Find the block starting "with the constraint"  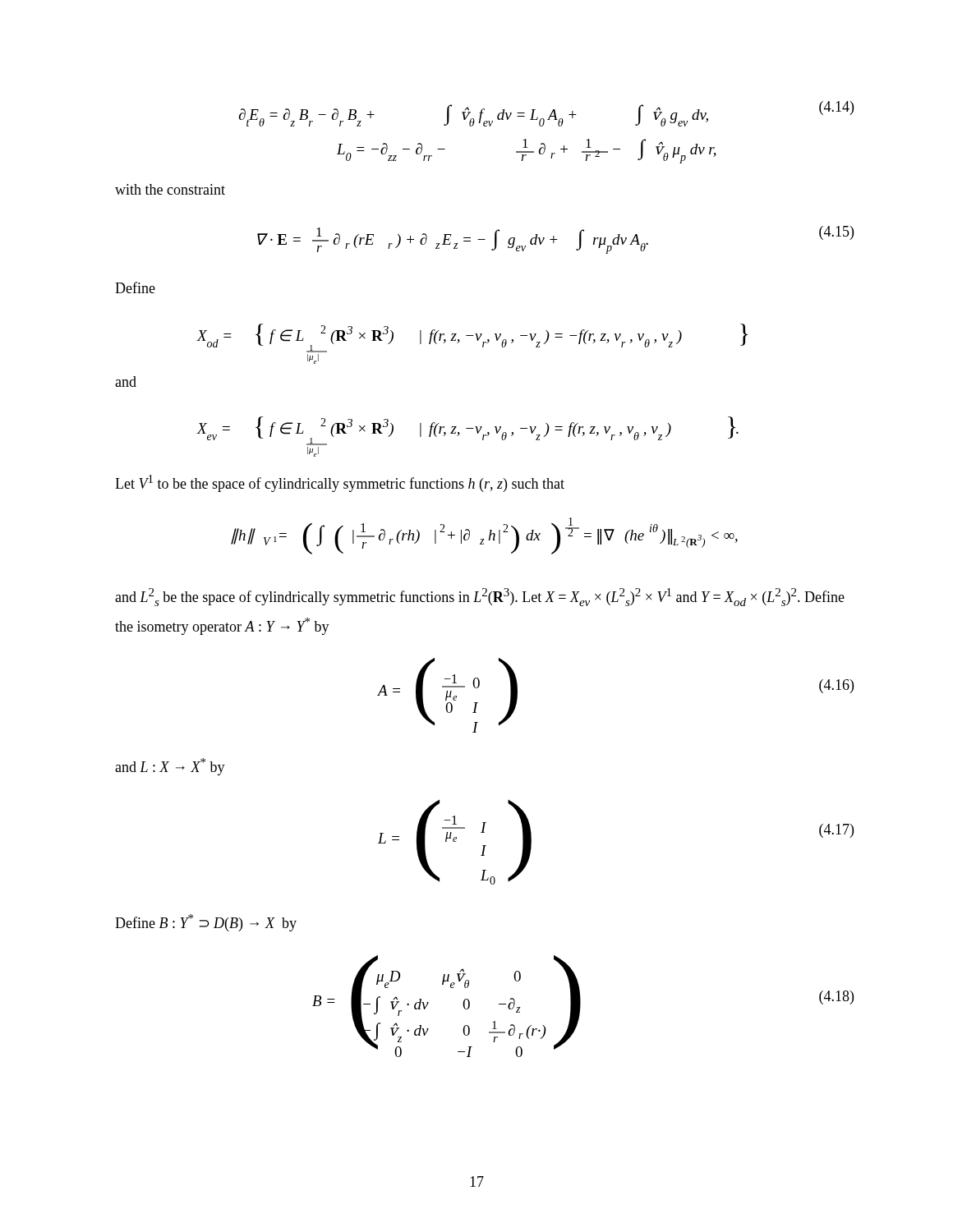170,190
